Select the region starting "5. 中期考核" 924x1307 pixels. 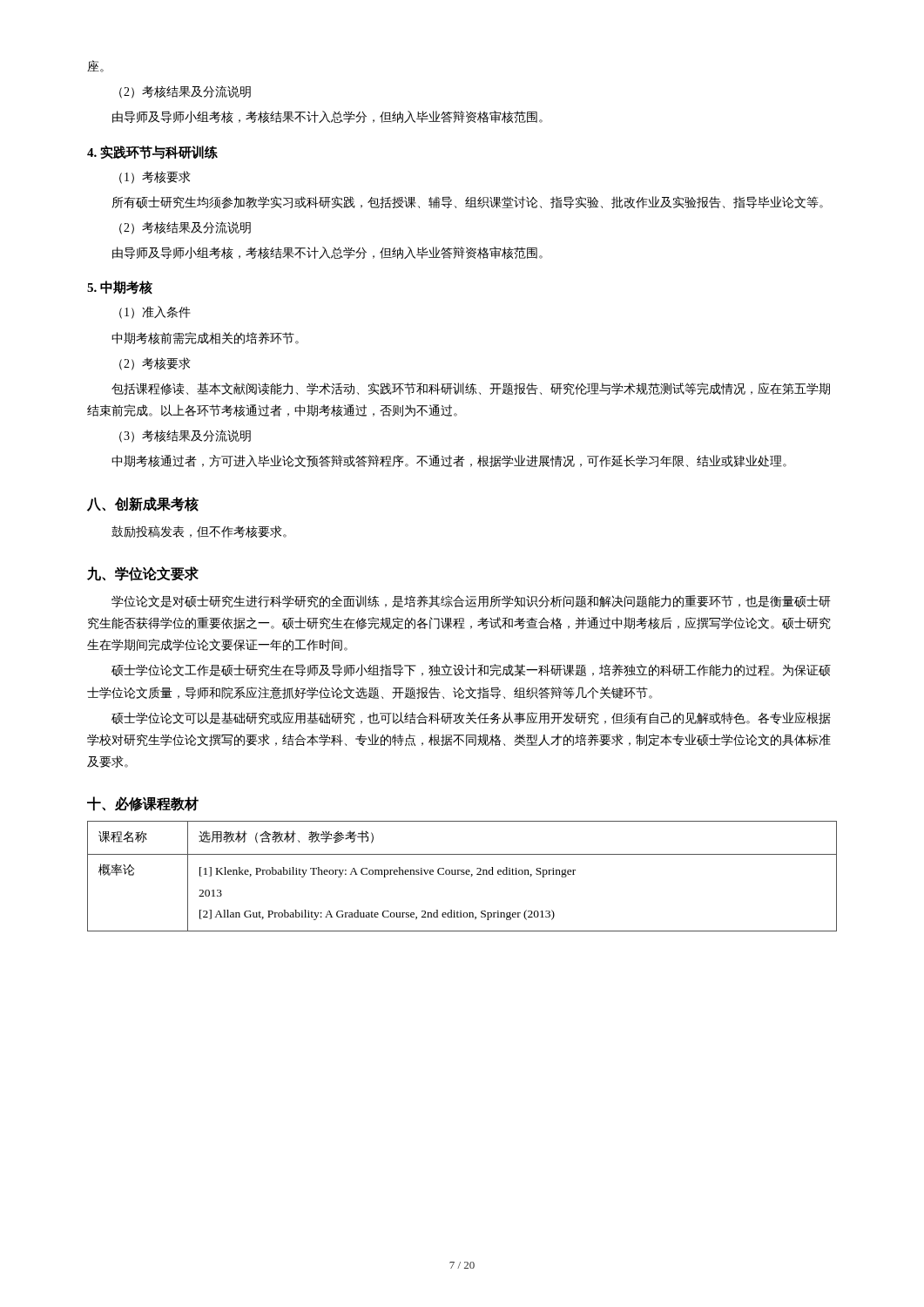[120, 288]
